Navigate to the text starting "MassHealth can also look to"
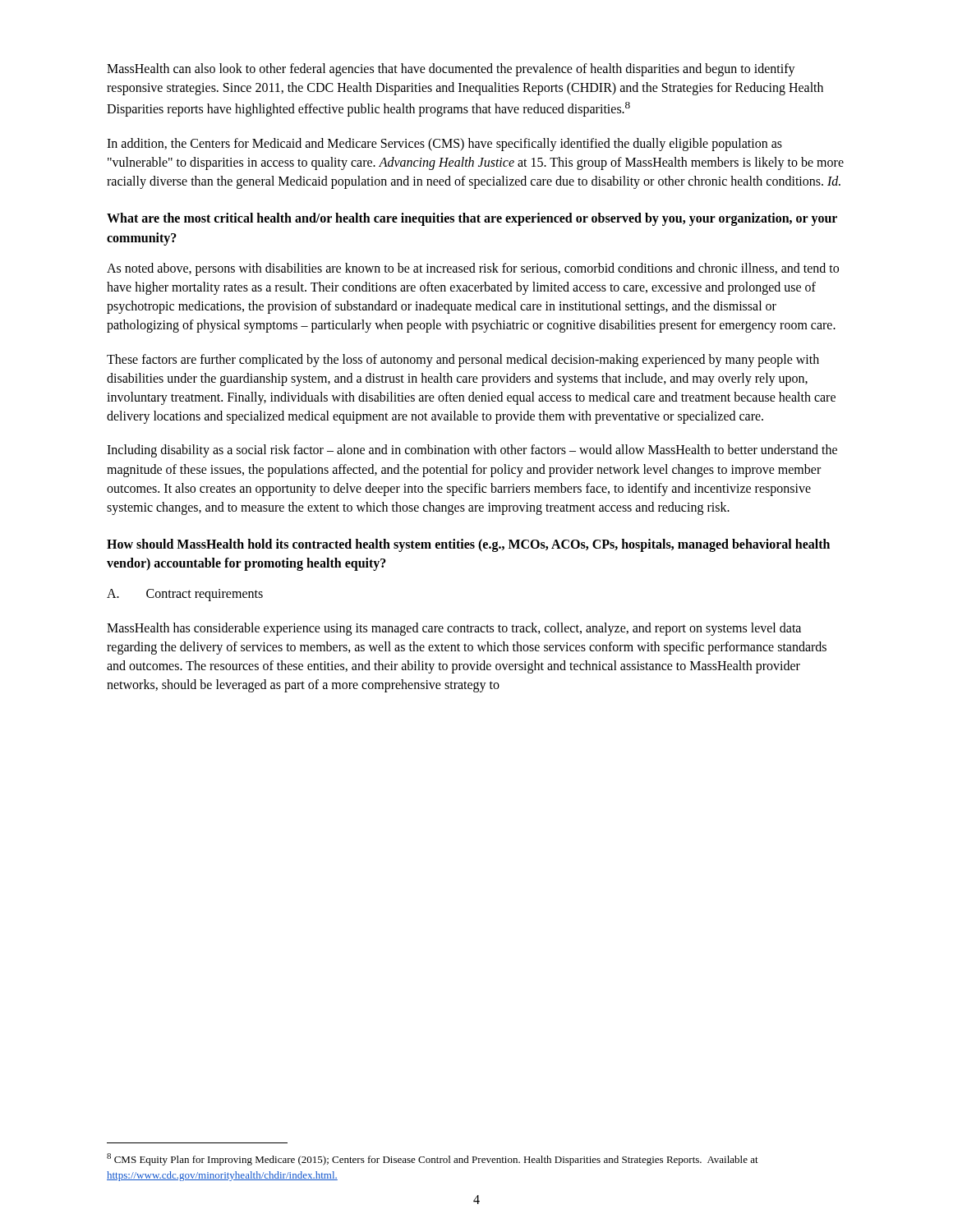Viewport: 953px width, 1232px height. point(465,89)
